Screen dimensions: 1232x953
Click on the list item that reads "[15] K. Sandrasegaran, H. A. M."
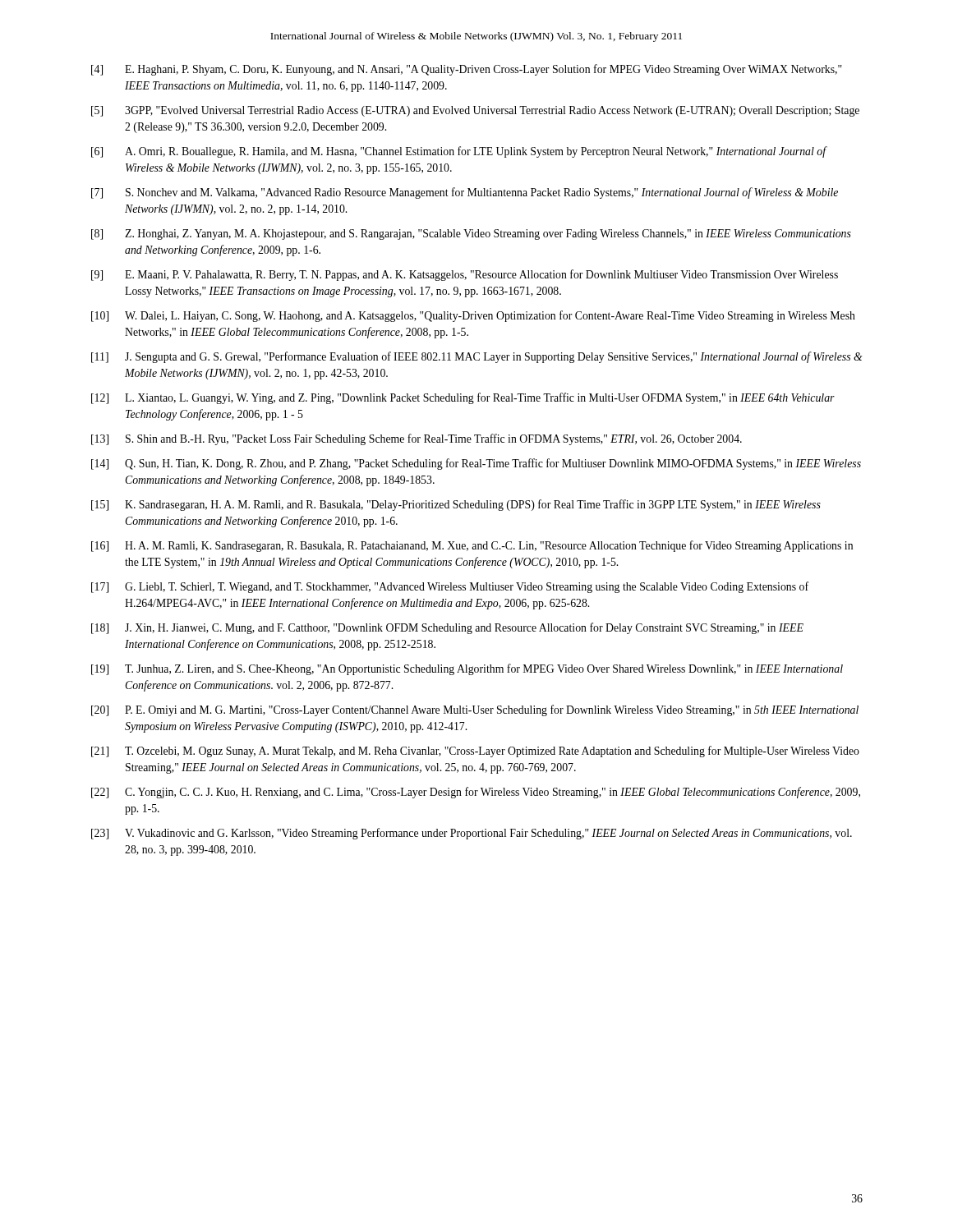(x=476, y=513)
